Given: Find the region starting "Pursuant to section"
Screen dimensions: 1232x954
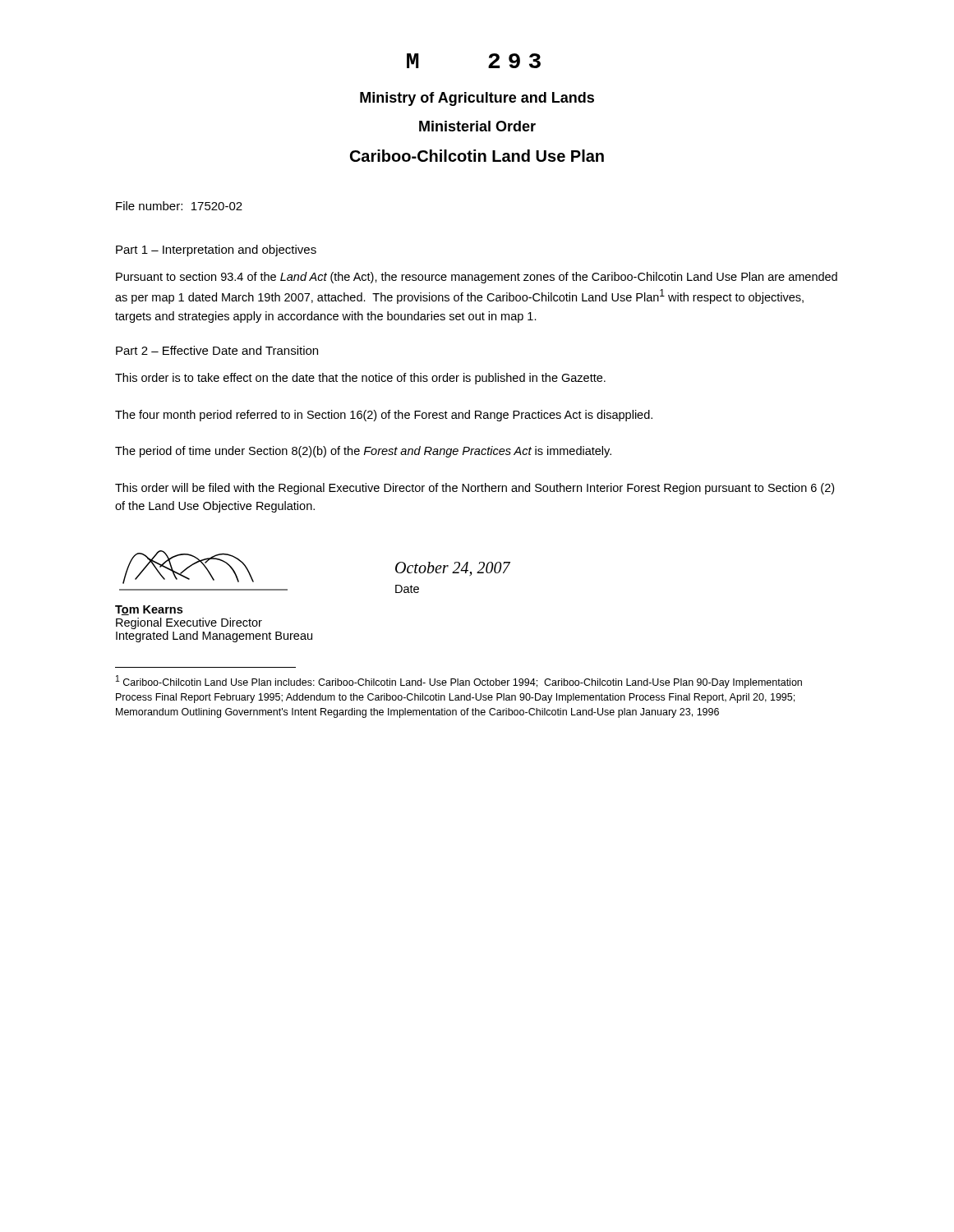Looking at the screenshot, I should 476,296.
